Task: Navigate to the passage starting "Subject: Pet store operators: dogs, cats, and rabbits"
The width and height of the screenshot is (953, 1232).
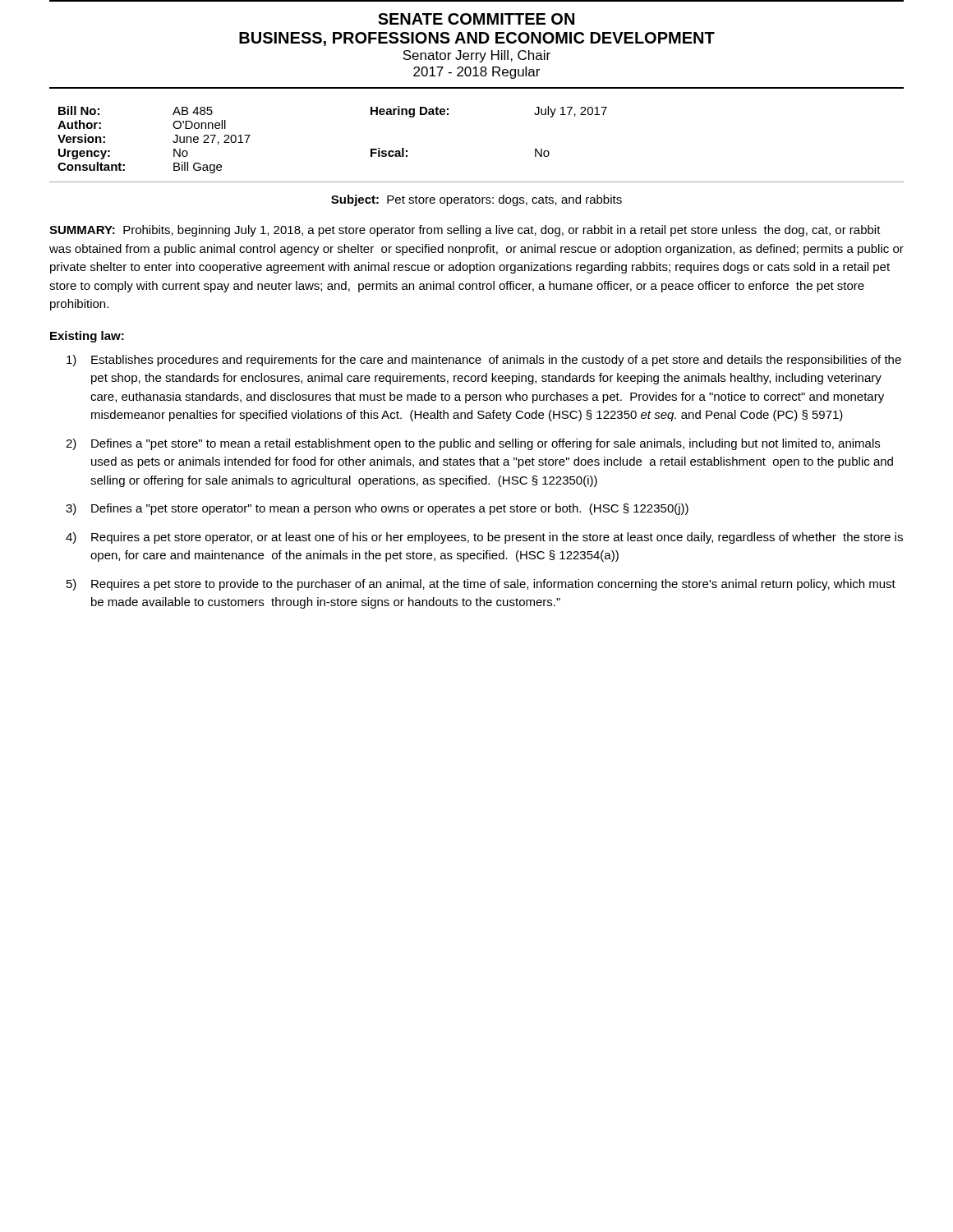Action: pos(476,199)
